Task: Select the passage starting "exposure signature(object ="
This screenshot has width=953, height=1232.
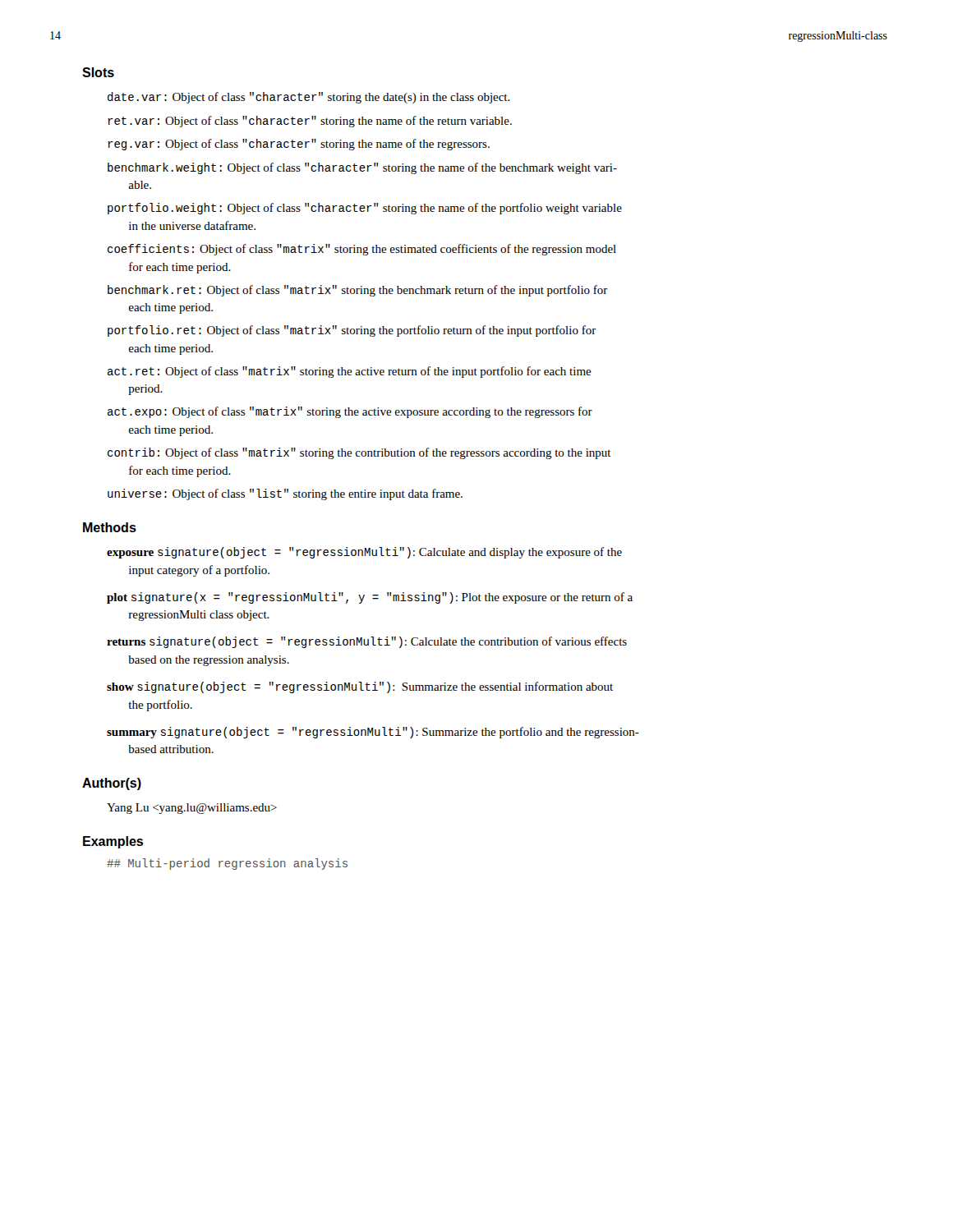Action: [364, 561]
